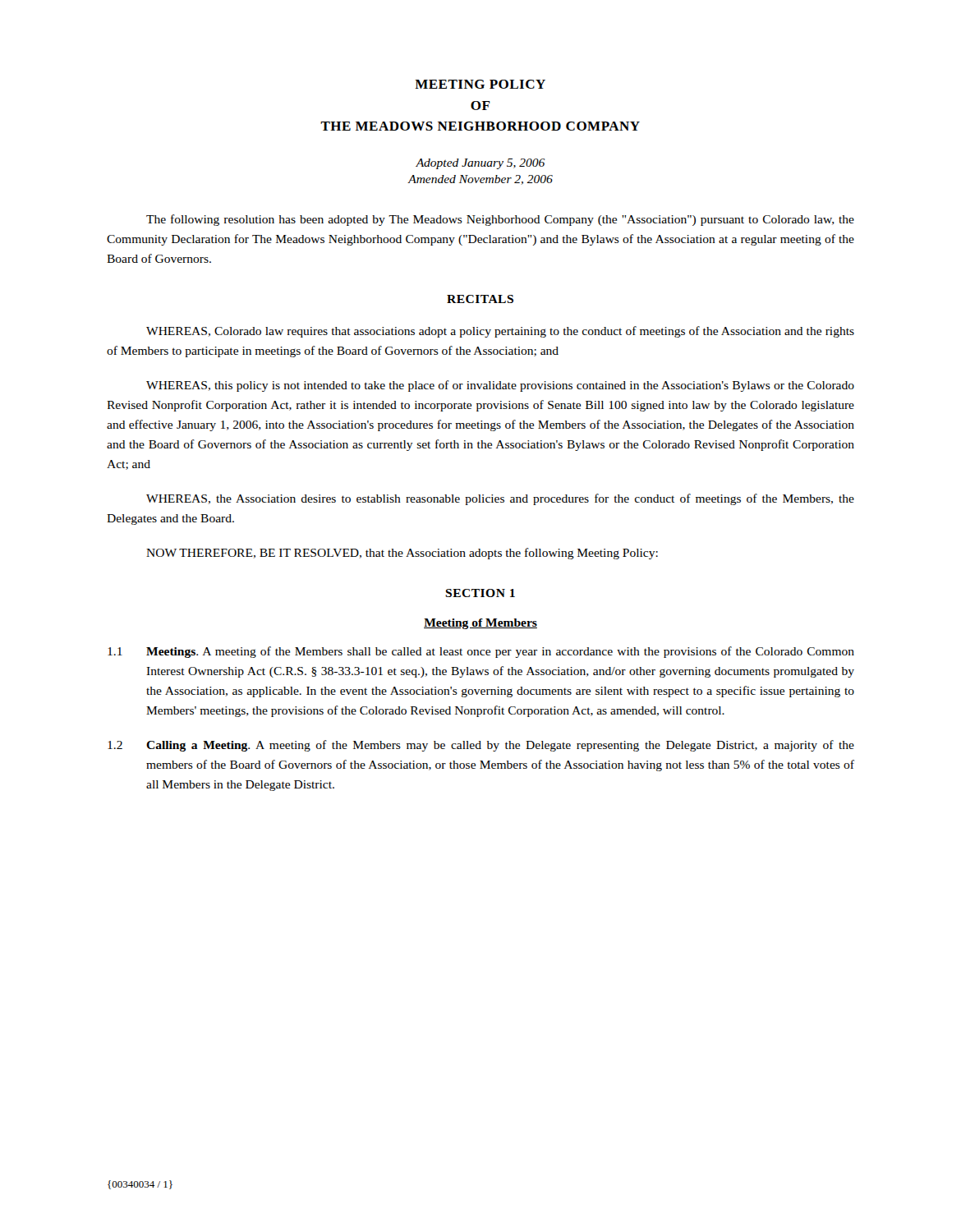Point to the block beginning "2 Calling a"
The width and height of the screenshot is (961, 1232).
tap(480, 764)
